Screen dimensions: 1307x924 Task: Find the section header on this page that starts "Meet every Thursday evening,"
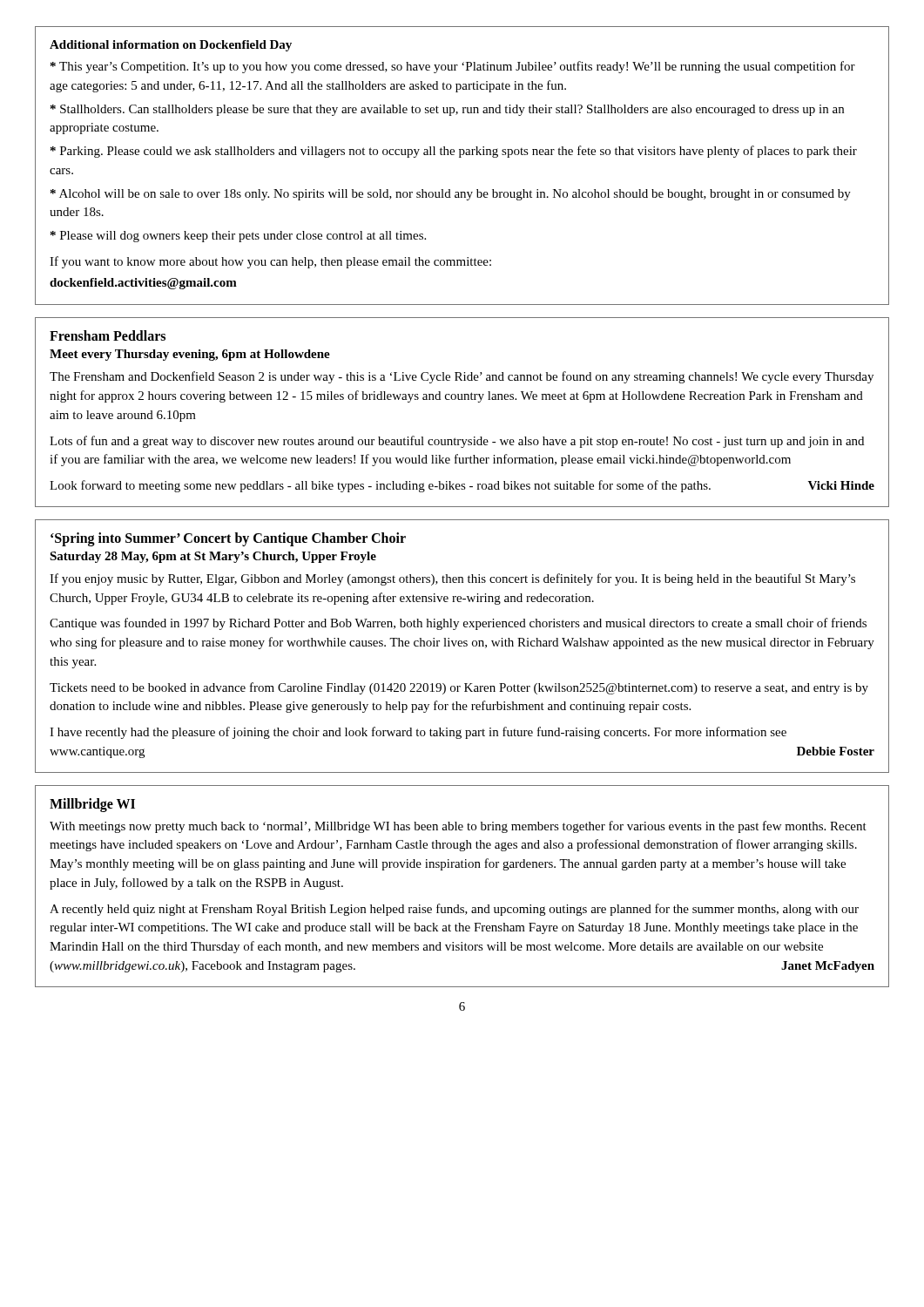(190, 354)
